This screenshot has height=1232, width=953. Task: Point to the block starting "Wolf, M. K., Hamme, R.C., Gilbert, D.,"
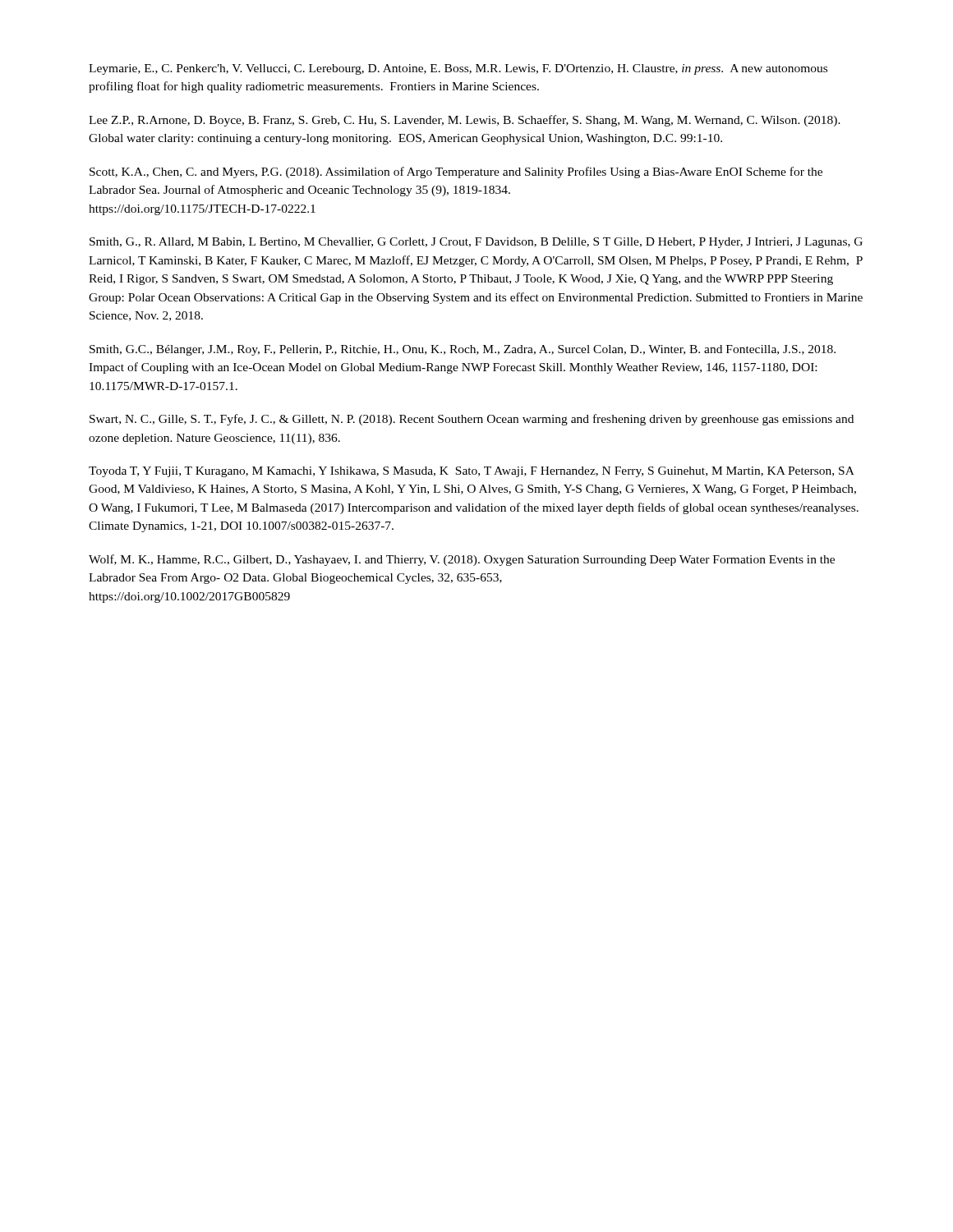(x=462, y=577)
